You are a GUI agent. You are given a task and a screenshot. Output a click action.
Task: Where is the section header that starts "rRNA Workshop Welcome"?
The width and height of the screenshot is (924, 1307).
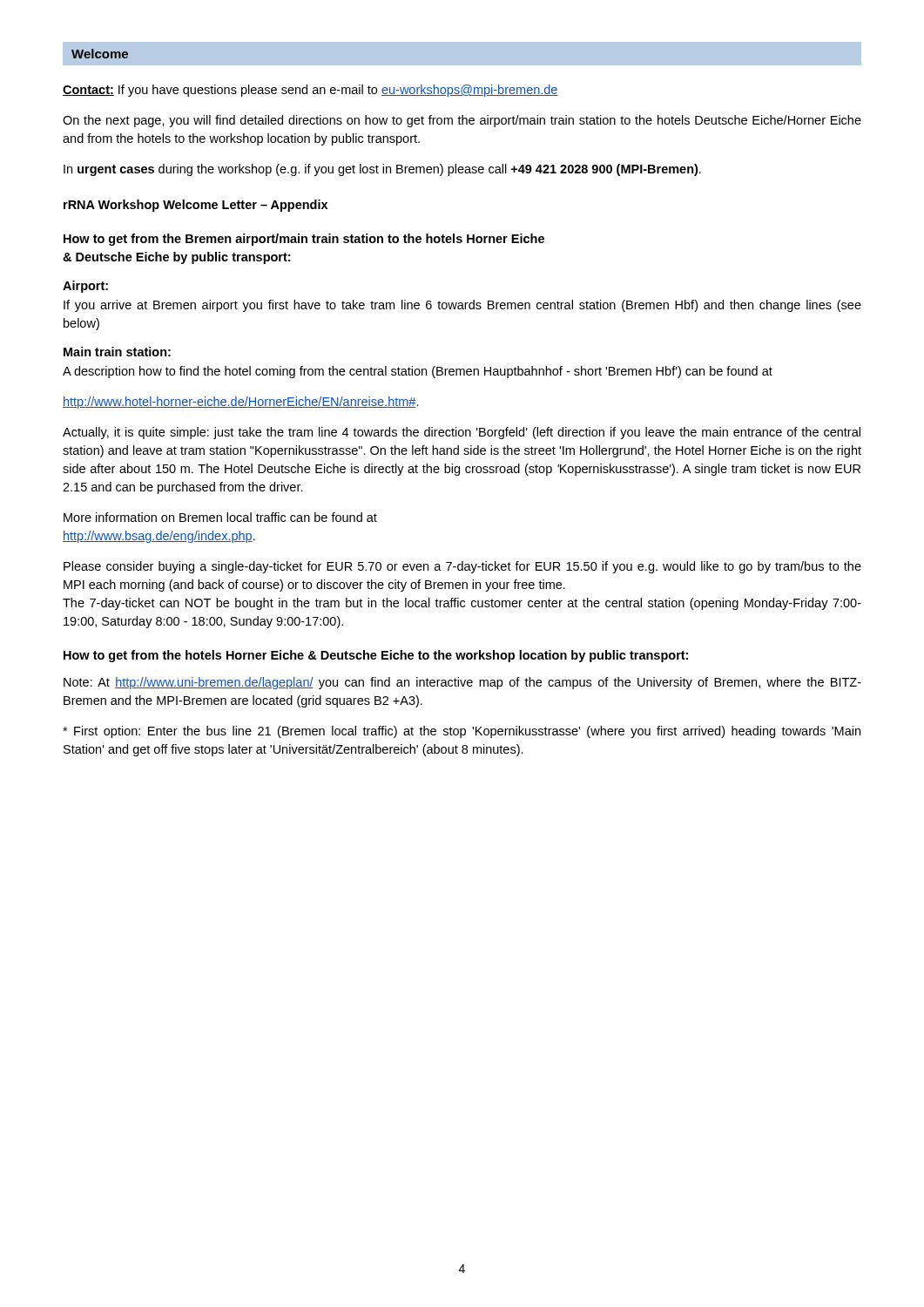coord(195,205)
